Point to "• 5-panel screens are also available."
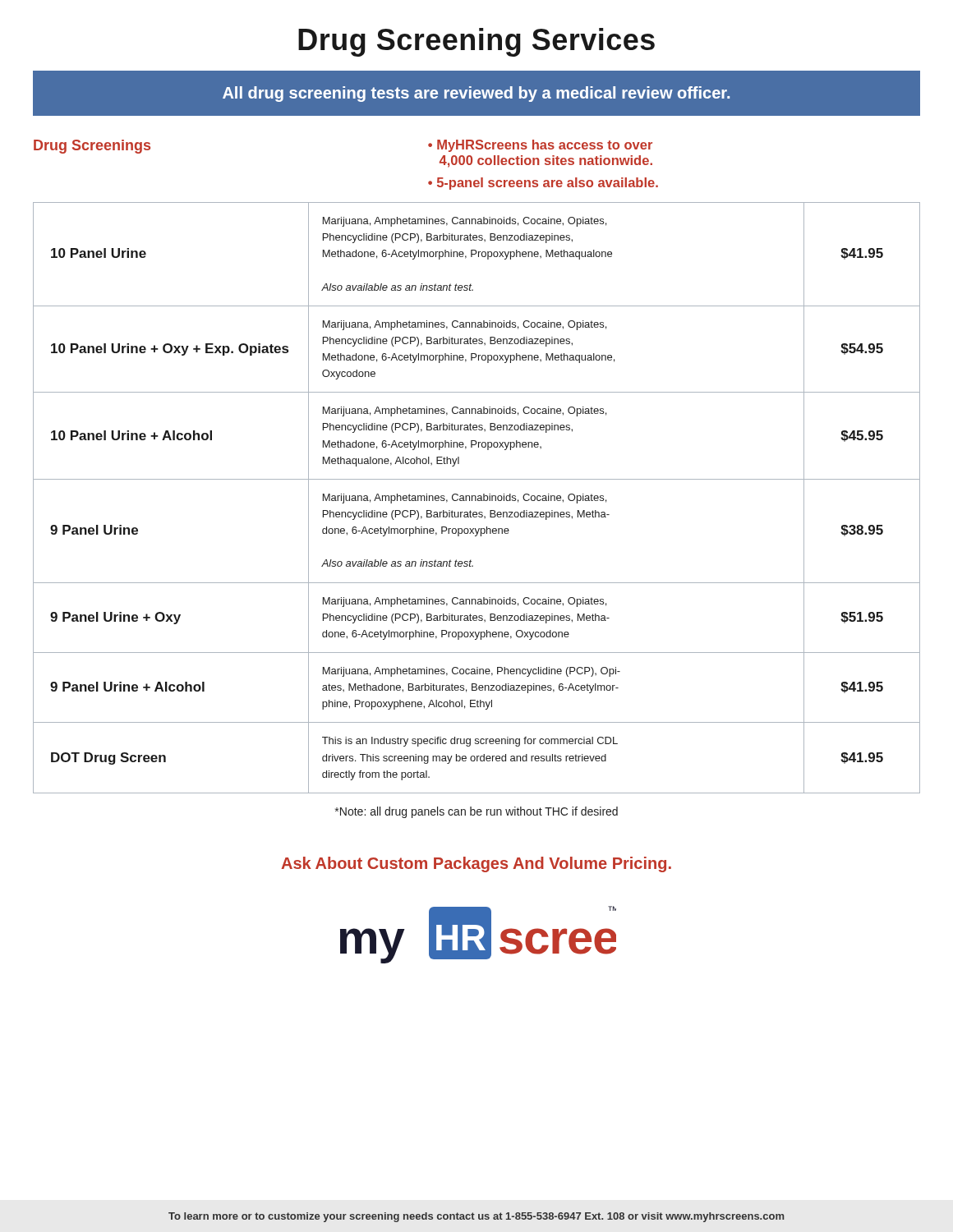Screen dimensions: 1232x953 tap(543, 182)
